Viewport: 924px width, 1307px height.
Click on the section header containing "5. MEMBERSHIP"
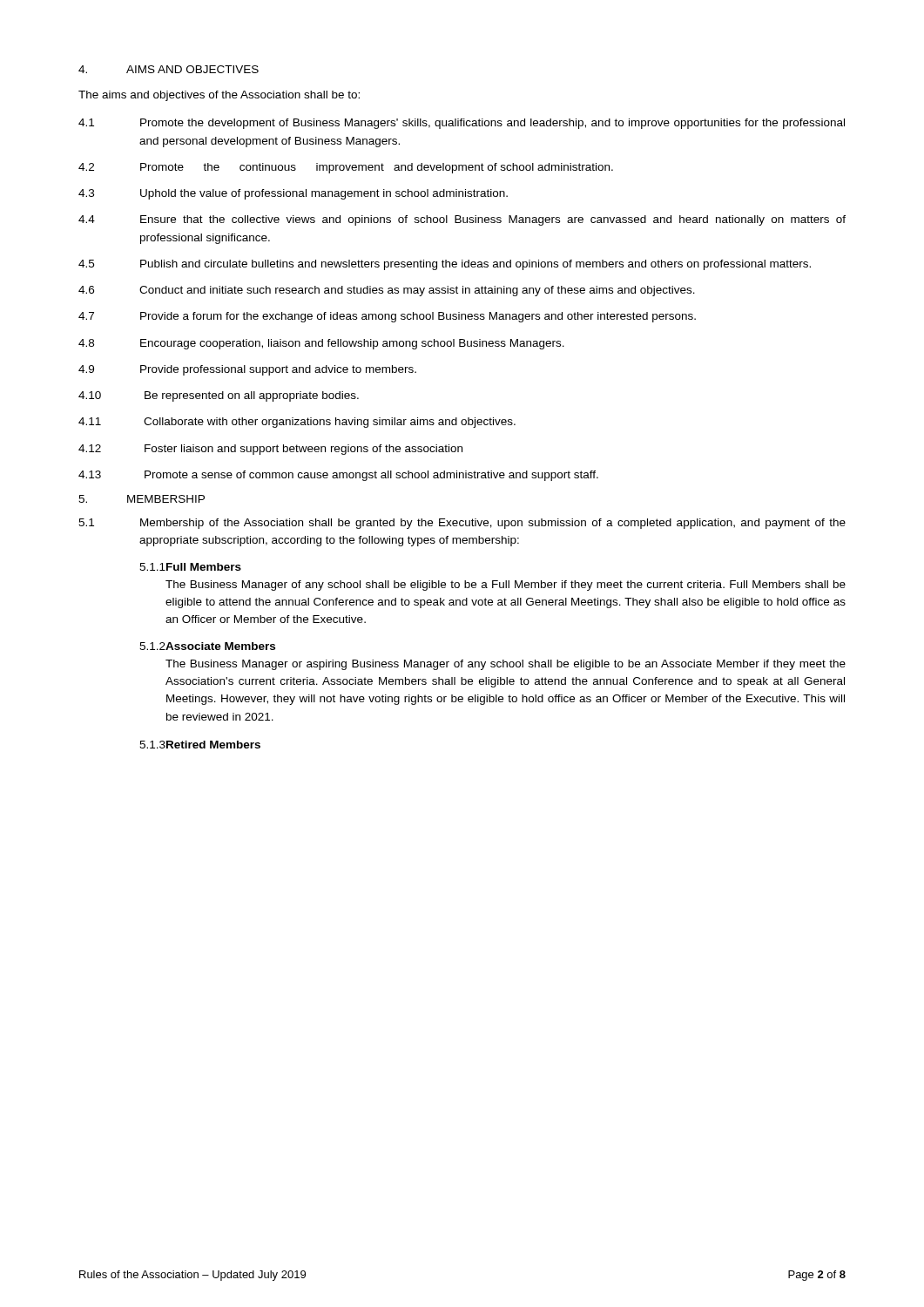142,499
